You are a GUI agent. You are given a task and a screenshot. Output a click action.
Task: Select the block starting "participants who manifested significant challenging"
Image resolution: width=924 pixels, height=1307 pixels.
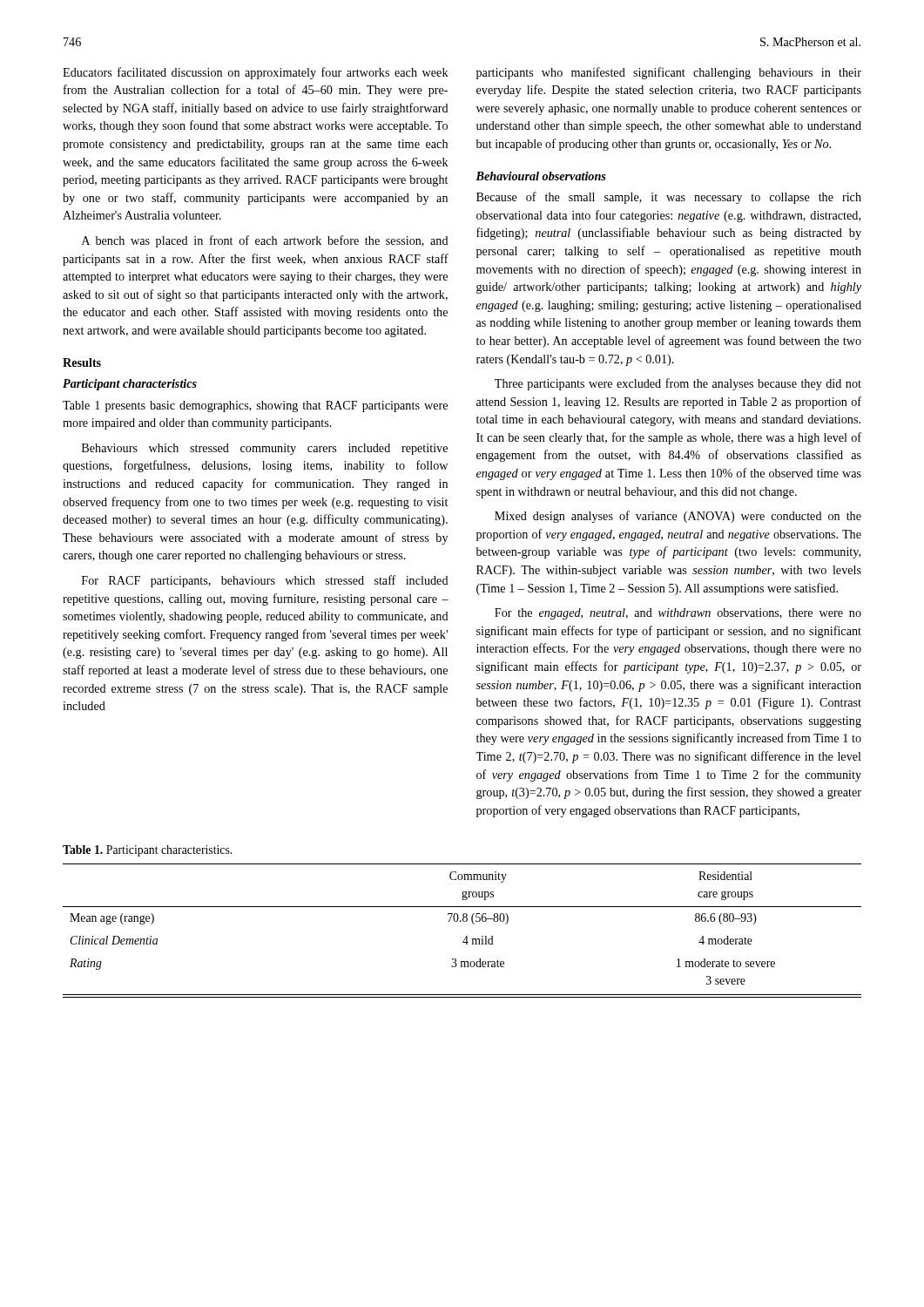(x=669, y=108)
